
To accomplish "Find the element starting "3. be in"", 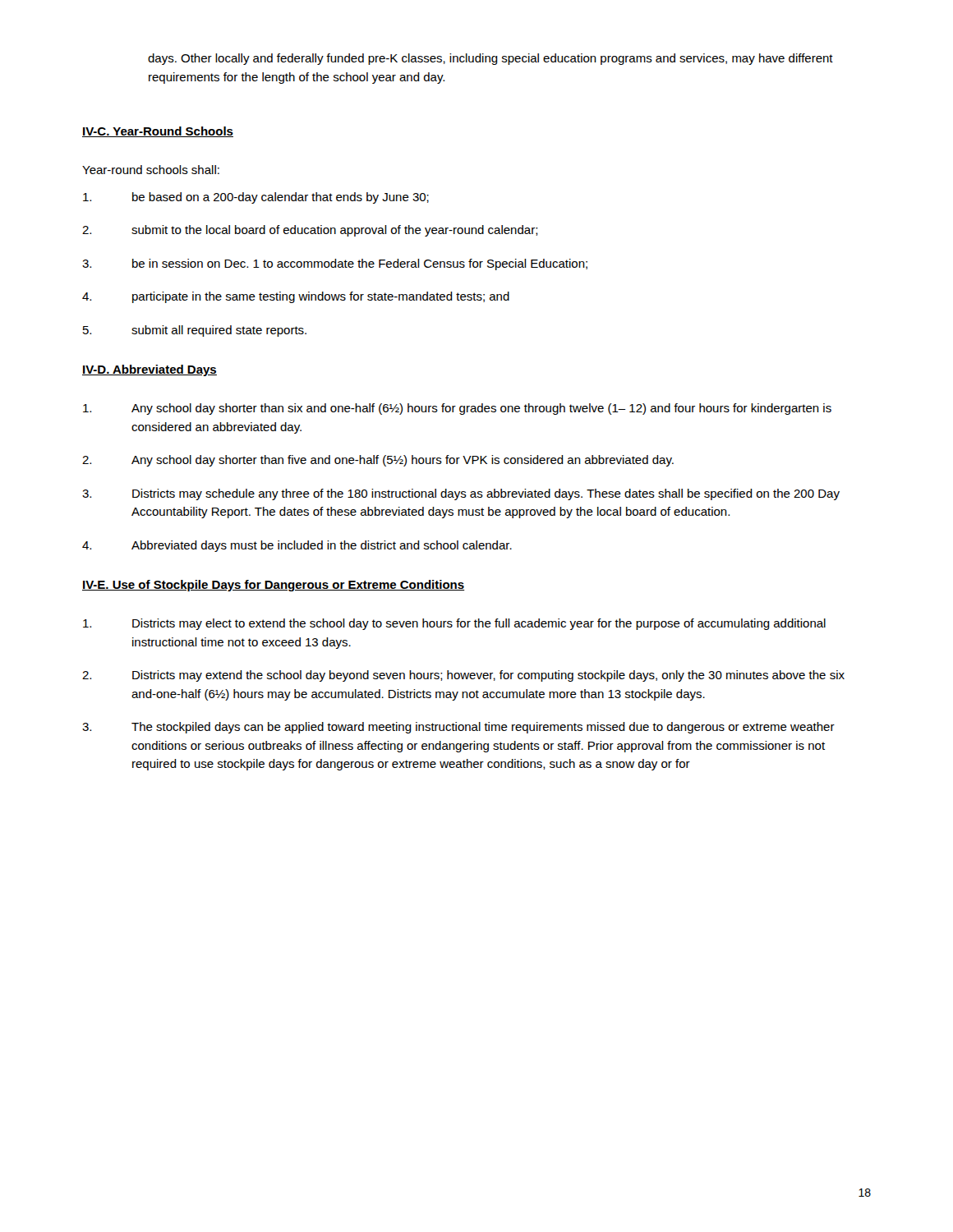I will [476, 263].
